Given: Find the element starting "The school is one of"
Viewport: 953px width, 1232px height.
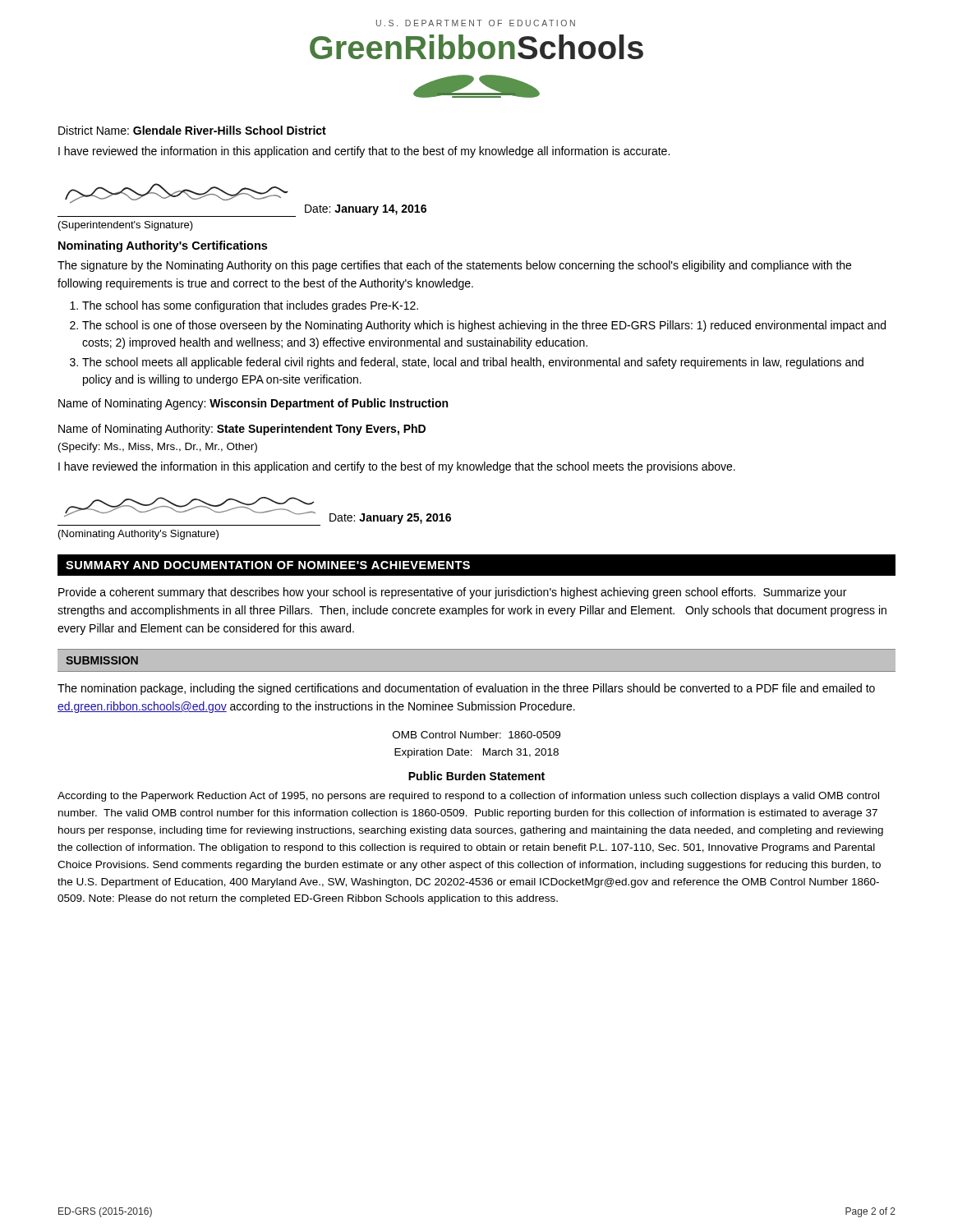Looking at the screenshot, I should (484, 334).
